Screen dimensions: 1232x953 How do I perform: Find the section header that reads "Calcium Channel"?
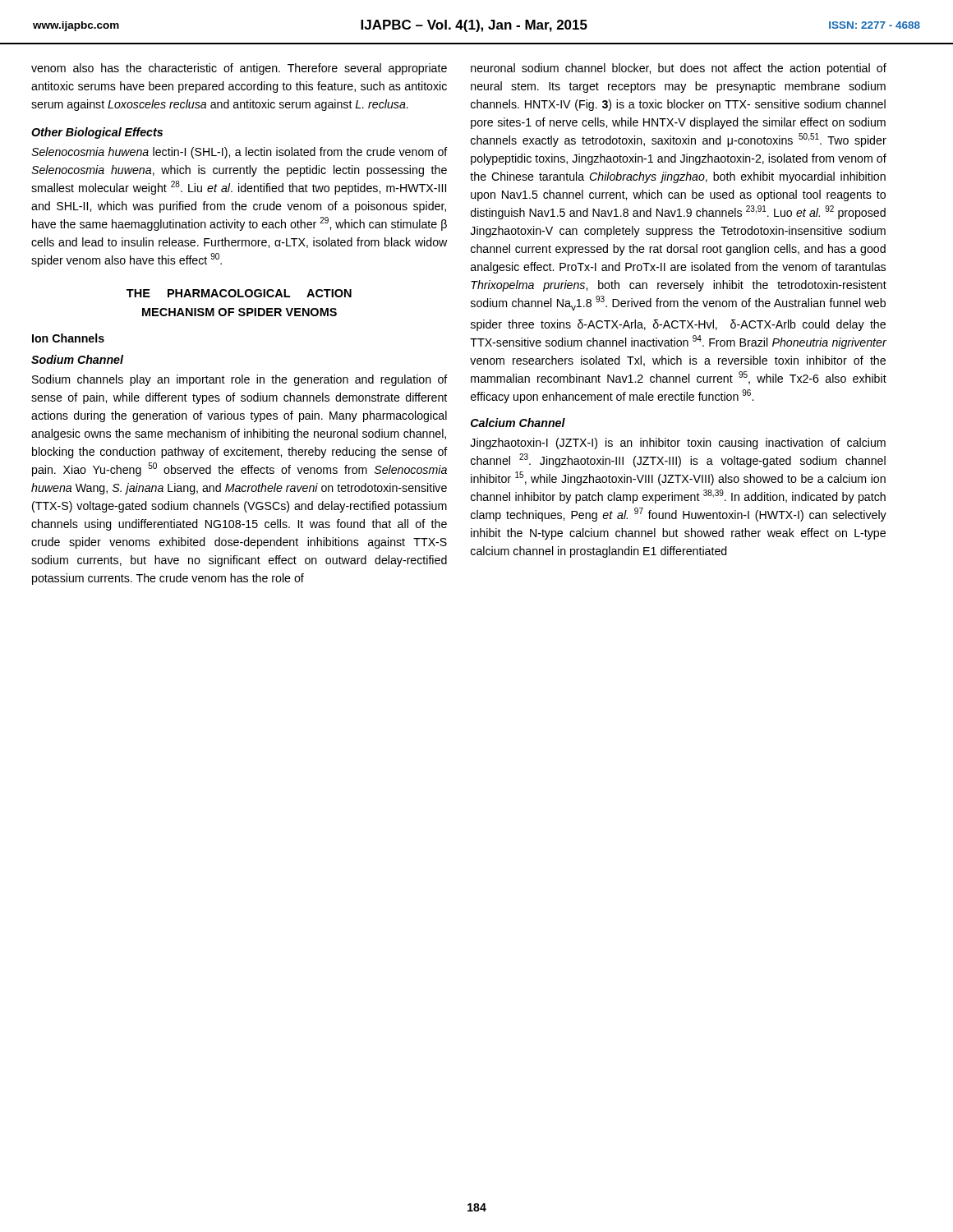point(517,423)
